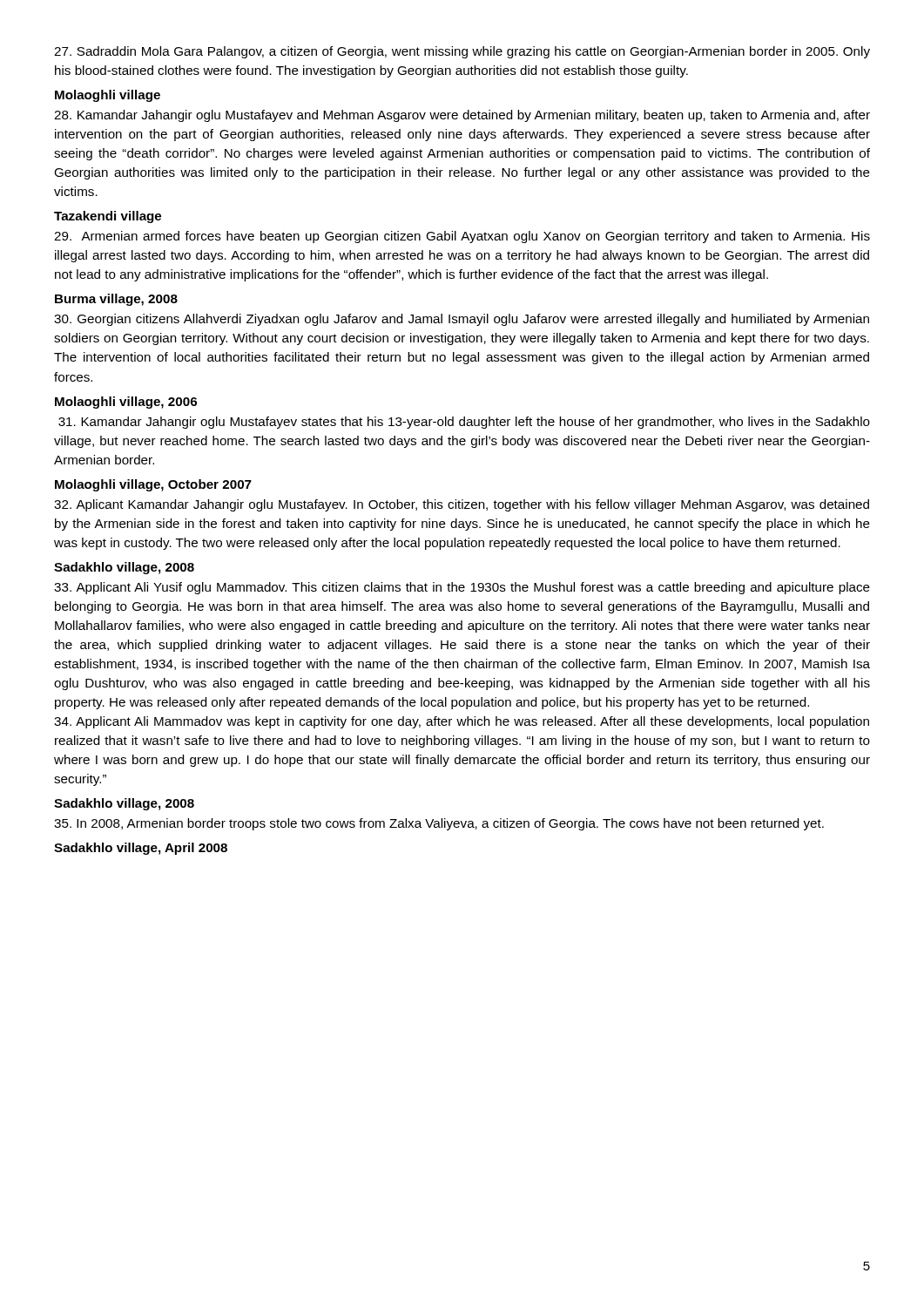Viewport: 924px width, 1307px height.
Task: Point to "Molaoghli village, October 2007"
Action: click(153, 484)
